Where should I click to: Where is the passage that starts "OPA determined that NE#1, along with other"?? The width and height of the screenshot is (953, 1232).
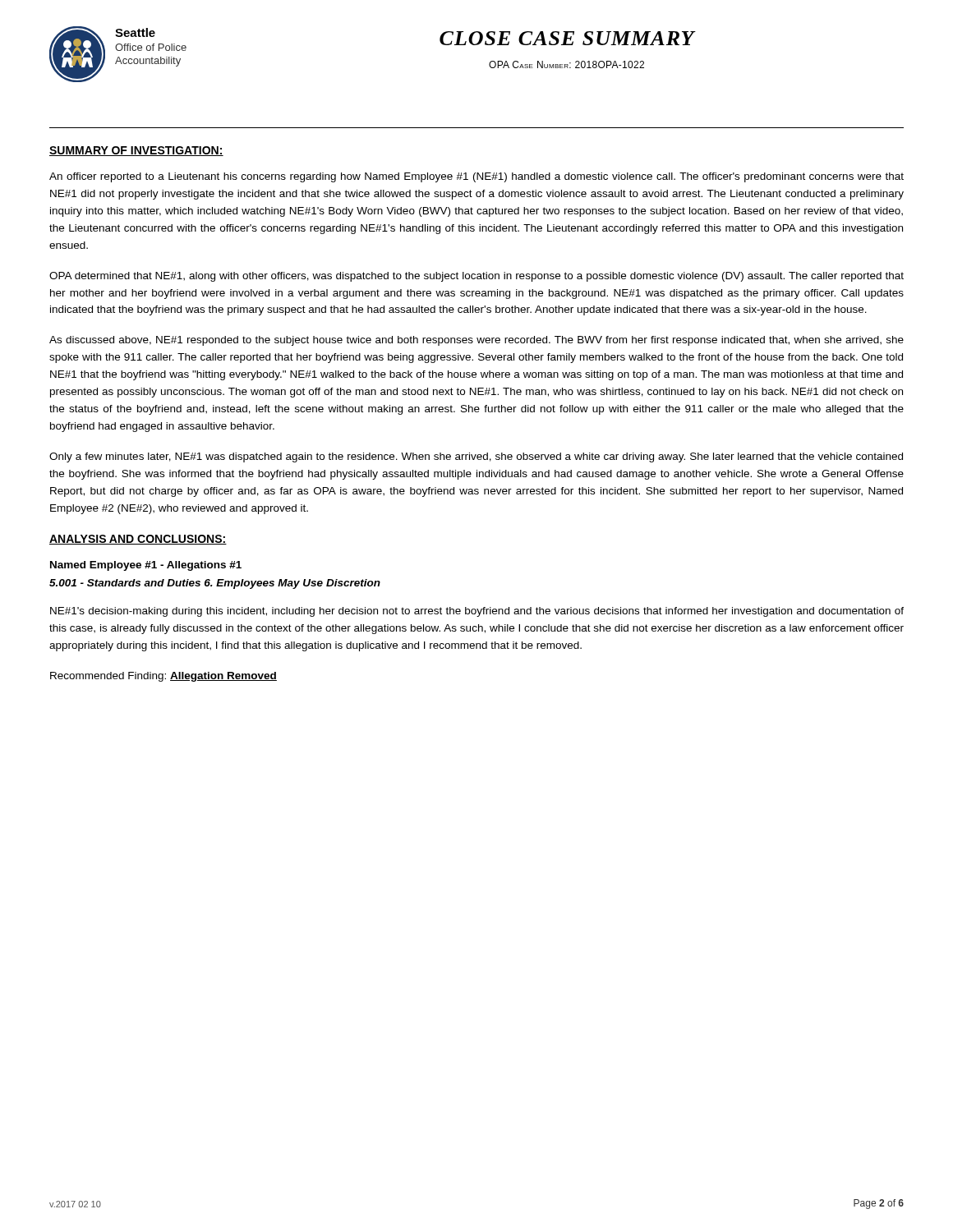point(476,292)
